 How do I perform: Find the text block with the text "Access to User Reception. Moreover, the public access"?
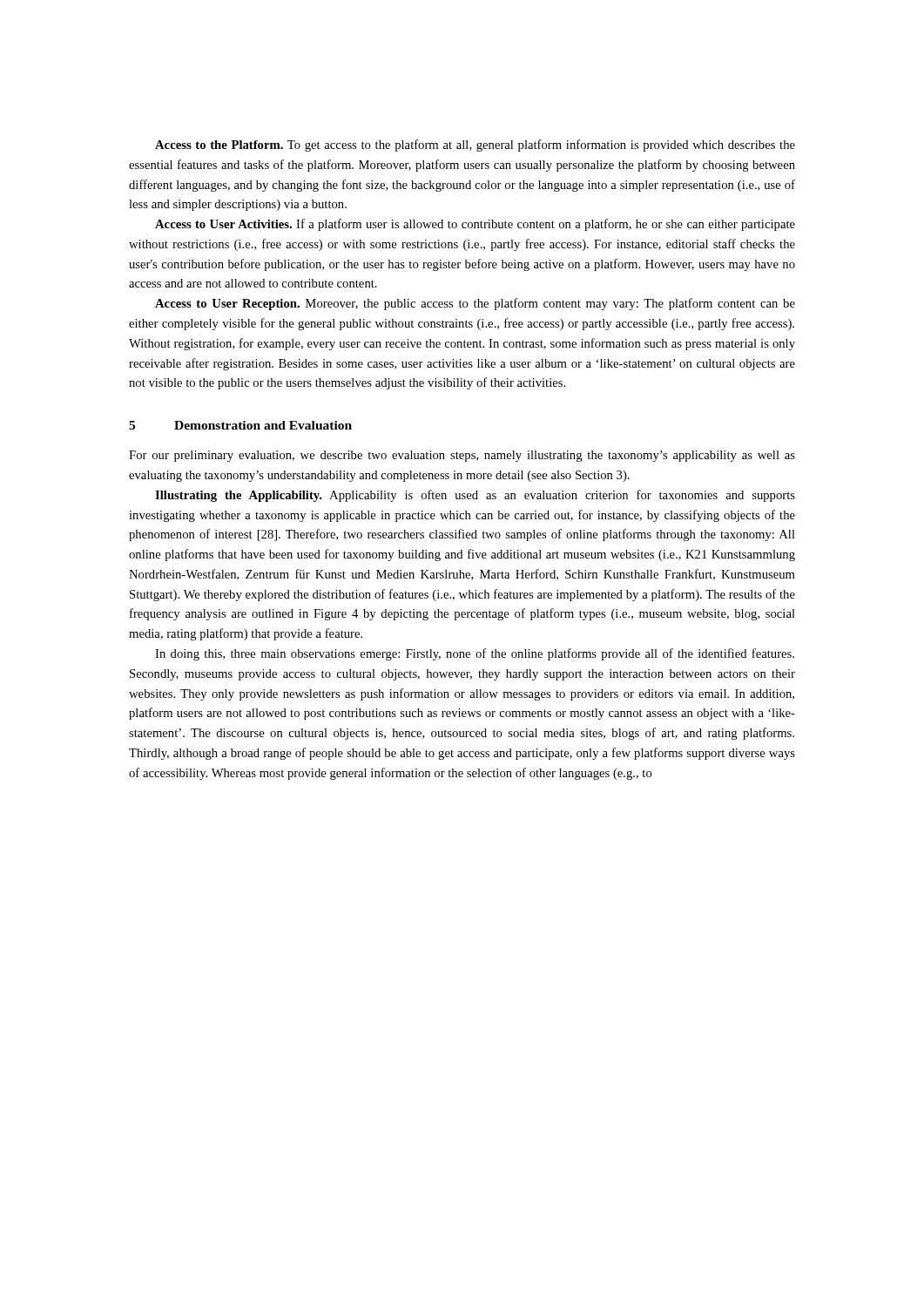pos(462,343)
